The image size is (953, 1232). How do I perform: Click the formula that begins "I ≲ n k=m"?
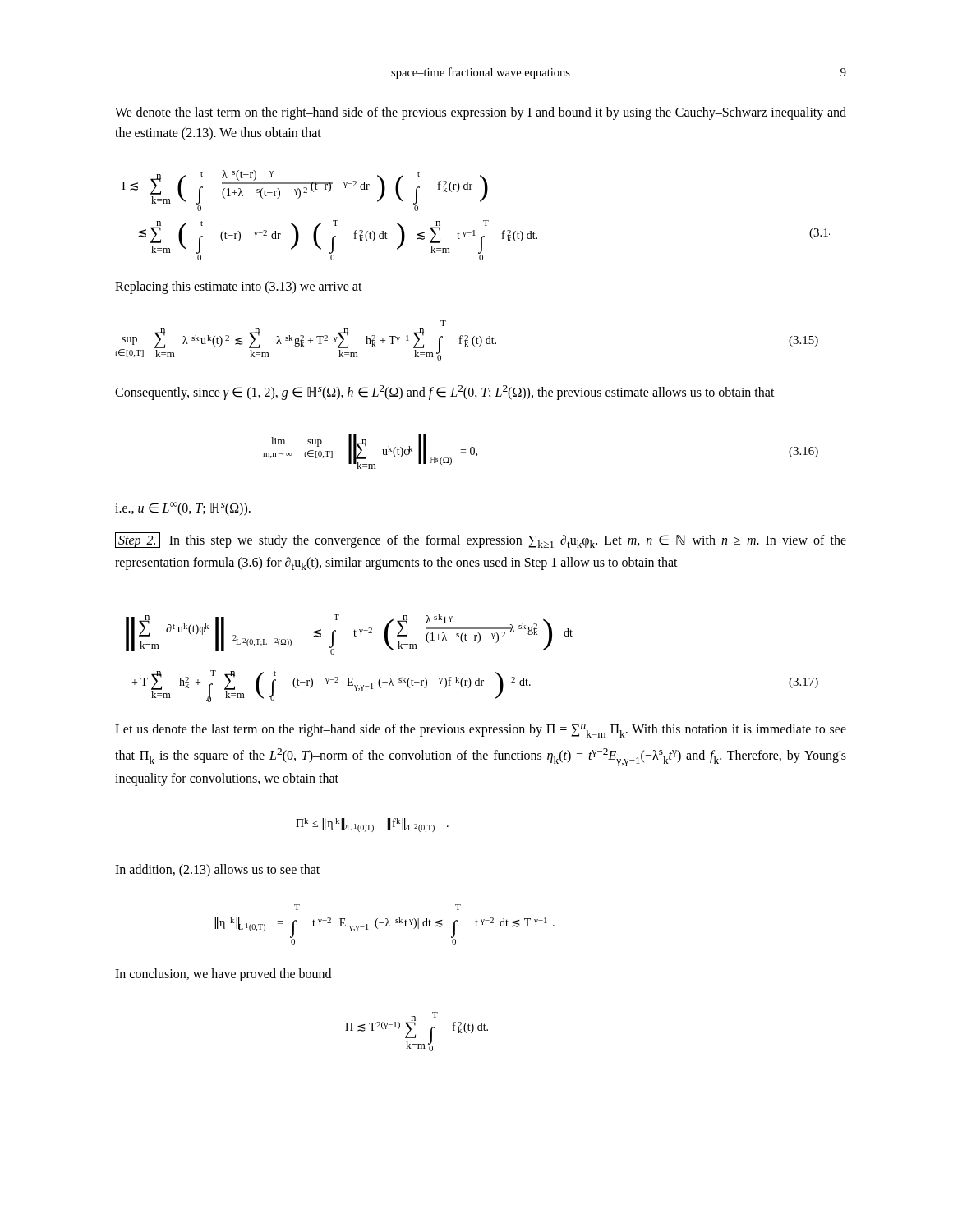point(477,212)
